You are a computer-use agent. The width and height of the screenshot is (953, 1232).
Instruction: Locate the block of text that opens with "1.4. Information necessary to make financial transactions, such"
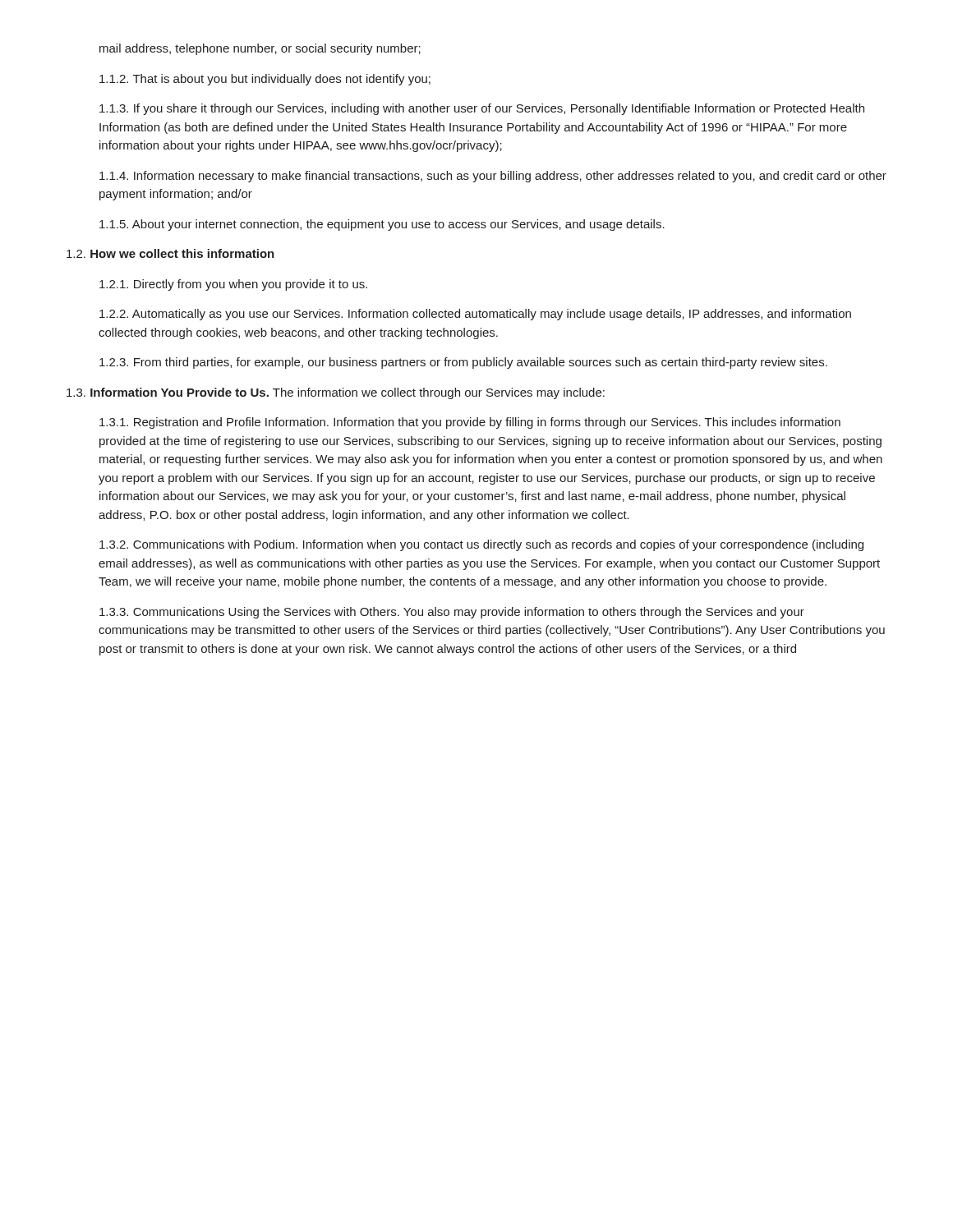tap(492, 184)
